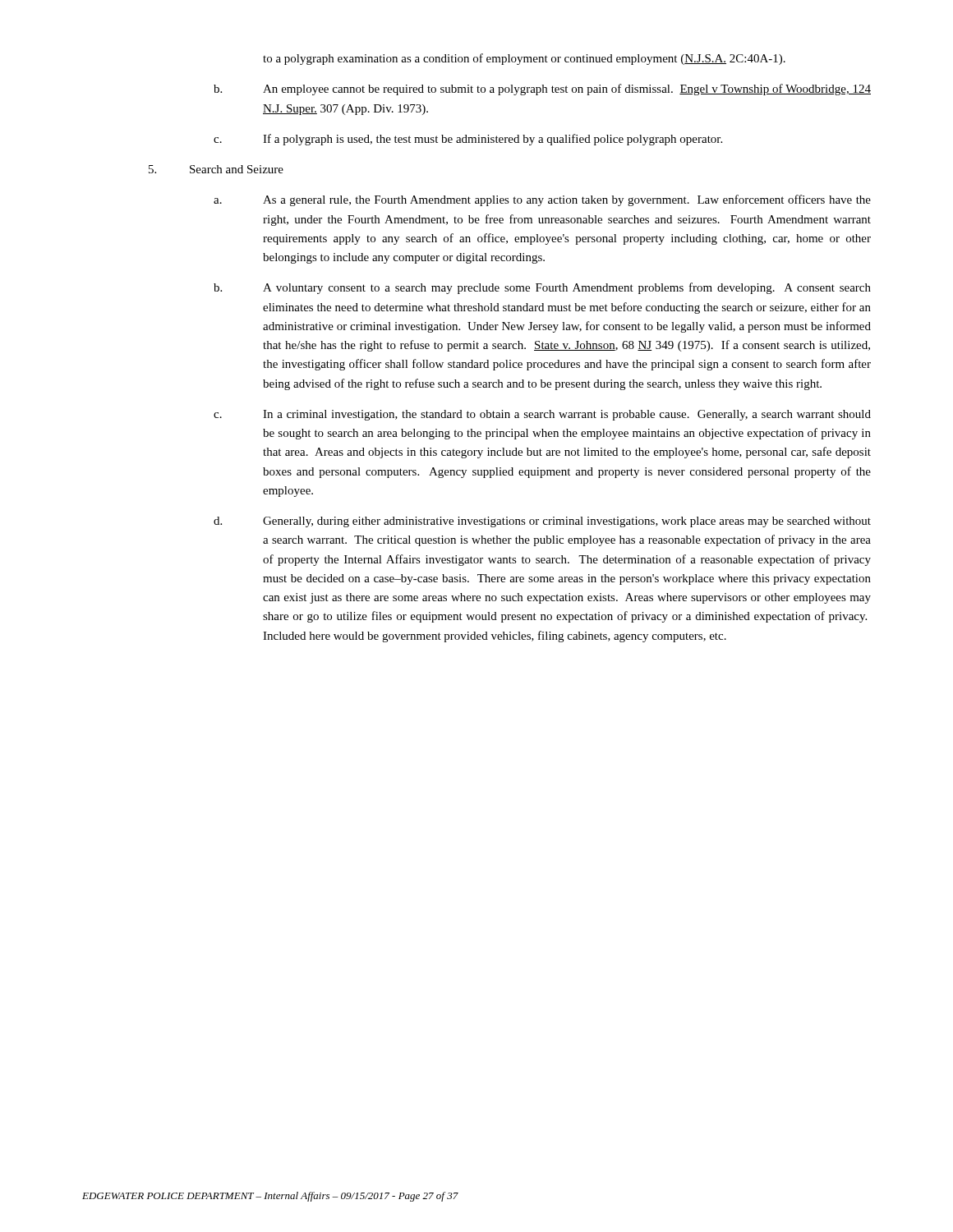Select the passage starting "to a polygraph examination as"
The width and height of the screenshot is (953, 1232).
tap(524, 58)
